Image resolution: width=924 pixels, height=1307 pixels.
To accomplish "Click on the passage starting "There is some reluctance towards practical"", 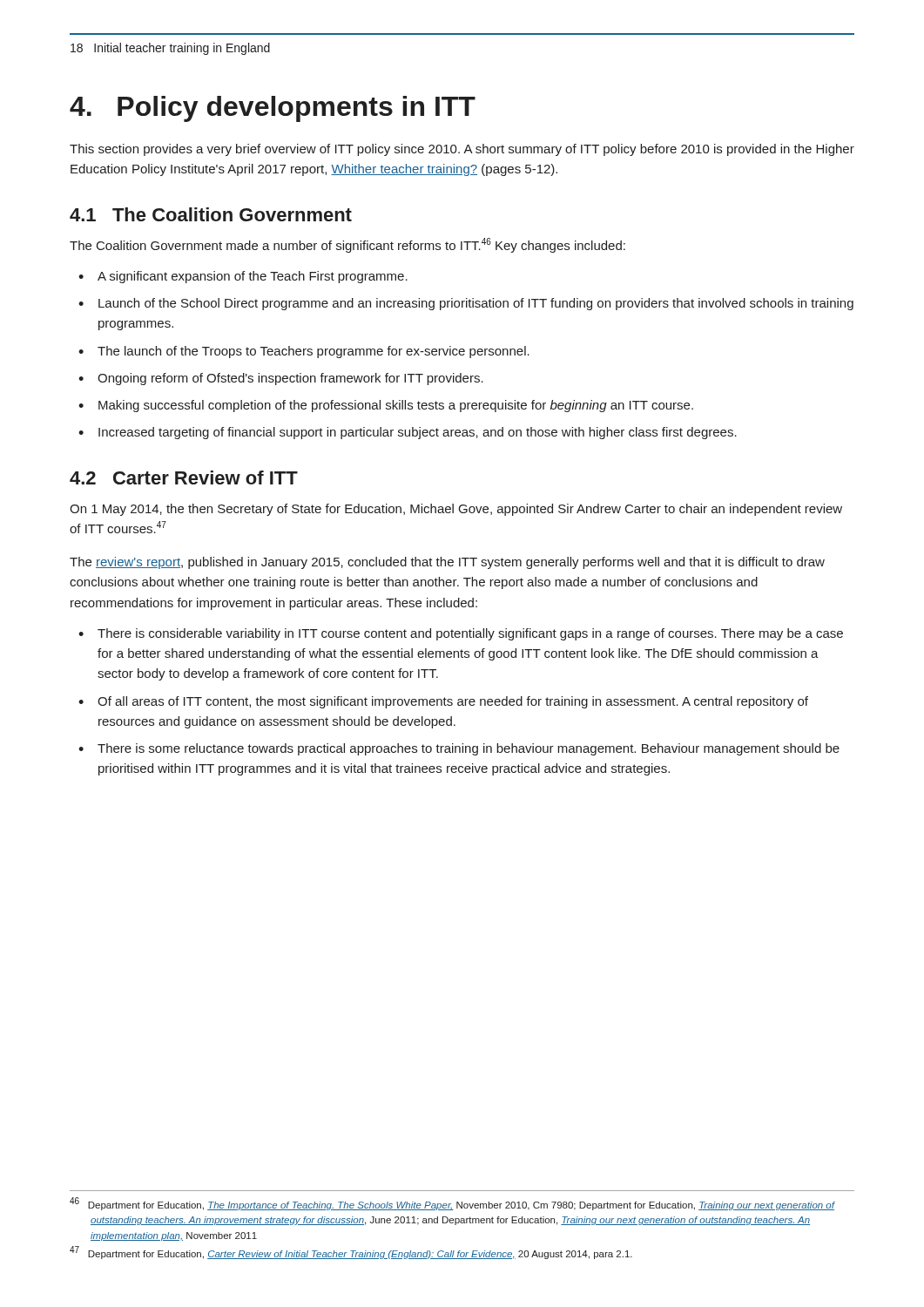I will [469, 758].
